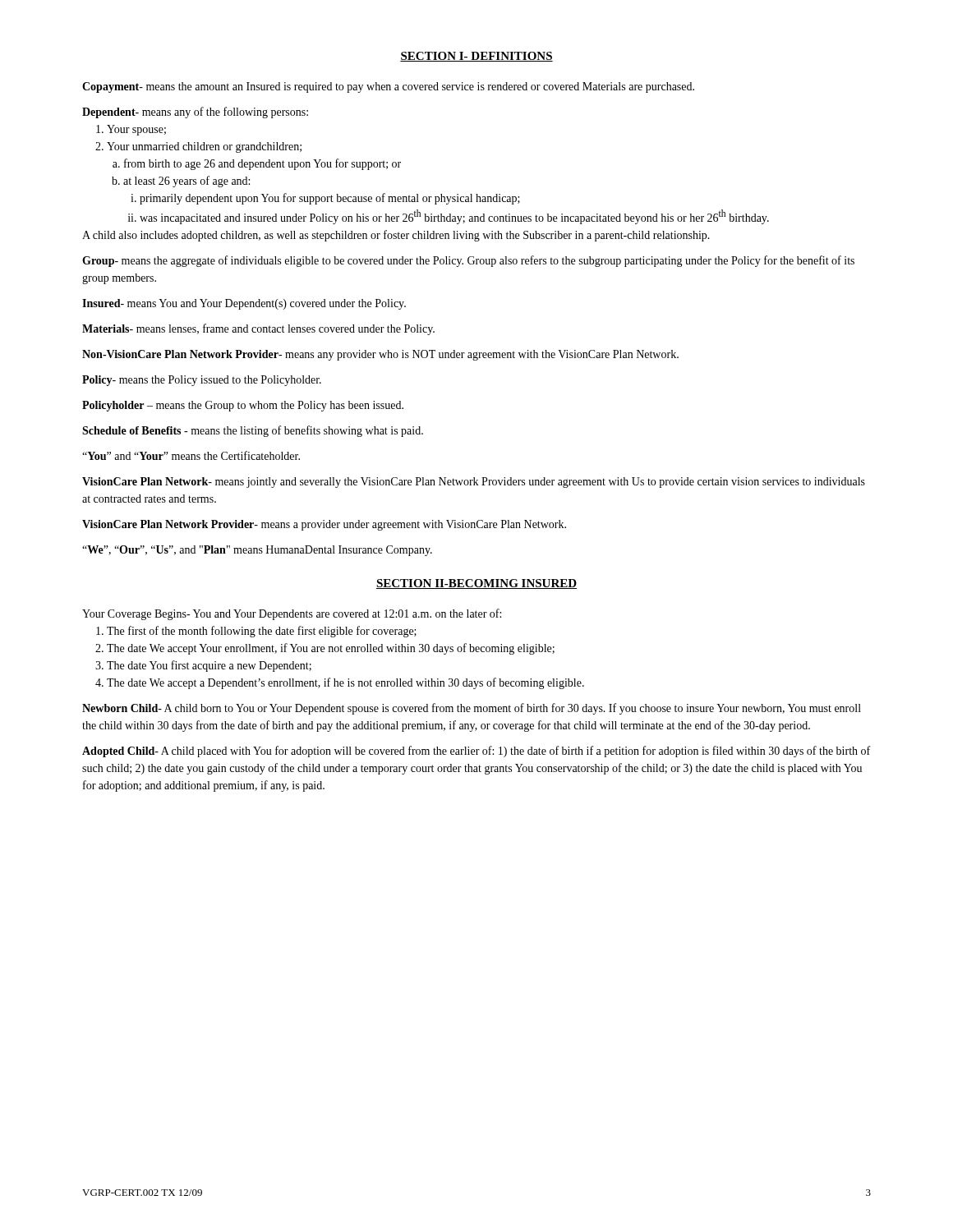Click on the list item containing "The date We accept Your enrollment, if You"

click(x=331, y=648)
